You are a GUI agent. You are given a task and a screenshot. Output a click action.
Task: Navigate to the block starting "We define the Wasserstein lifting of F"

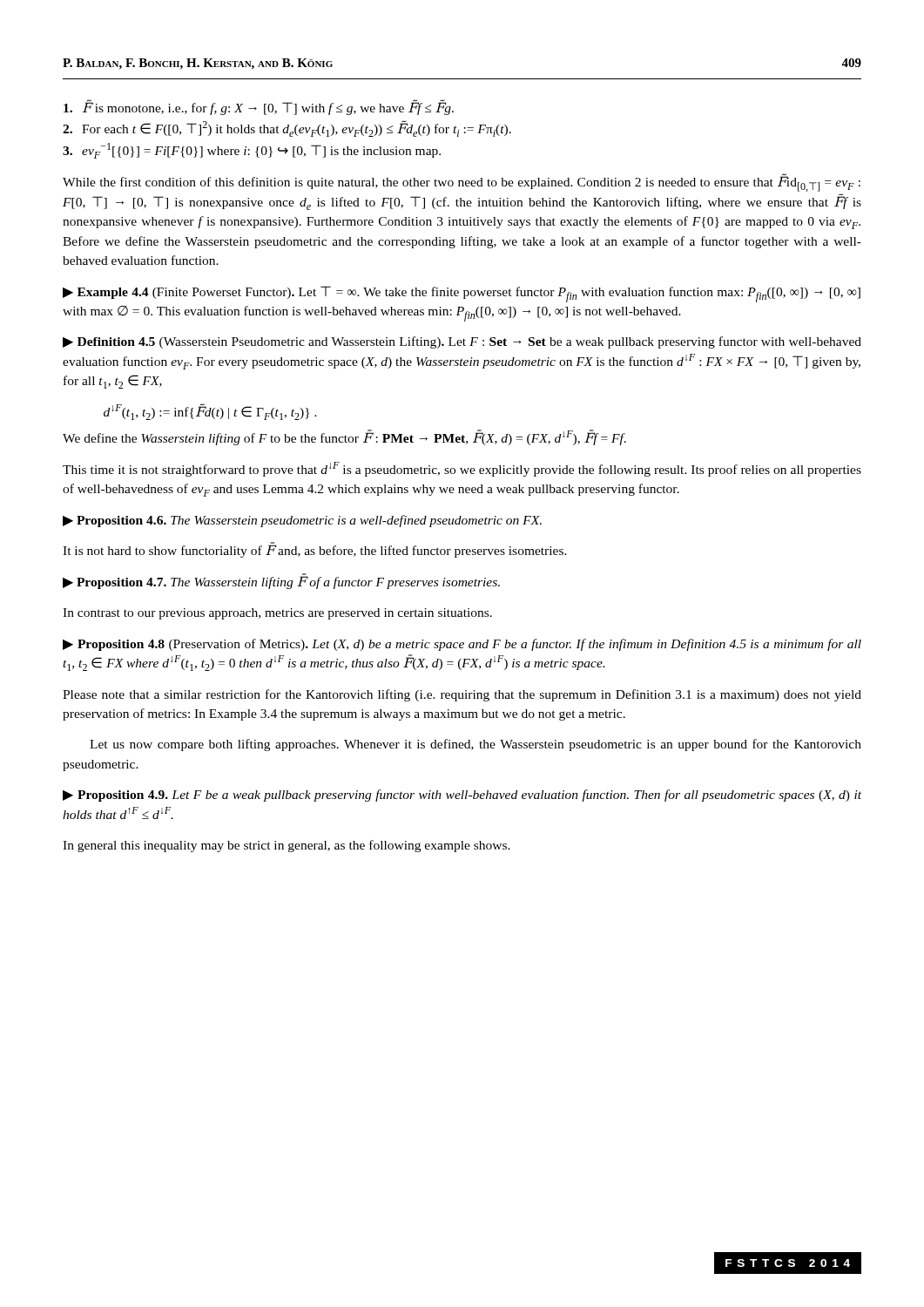click(345, 437)
